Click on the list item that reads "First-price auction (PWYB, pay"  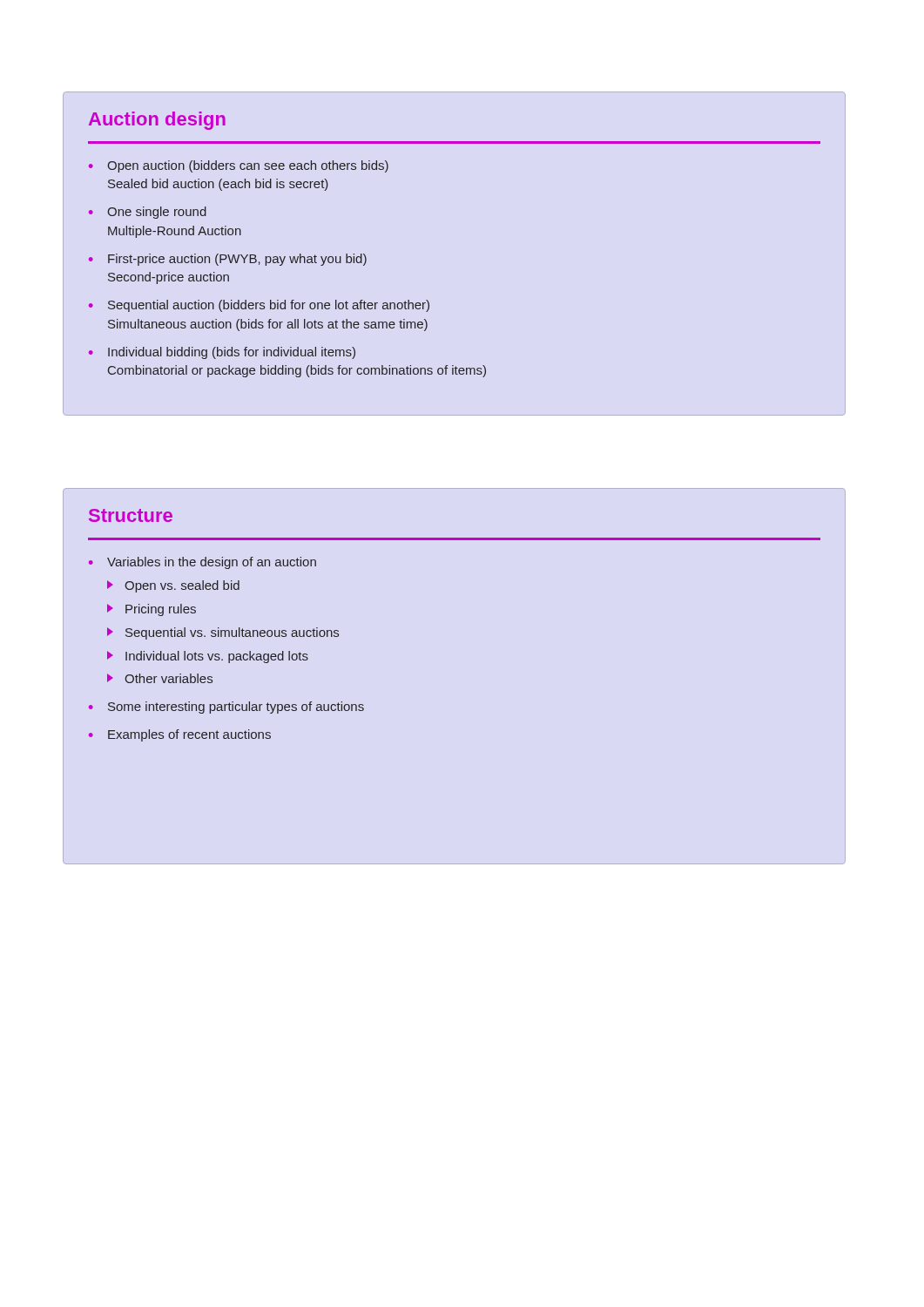[237, 267]
